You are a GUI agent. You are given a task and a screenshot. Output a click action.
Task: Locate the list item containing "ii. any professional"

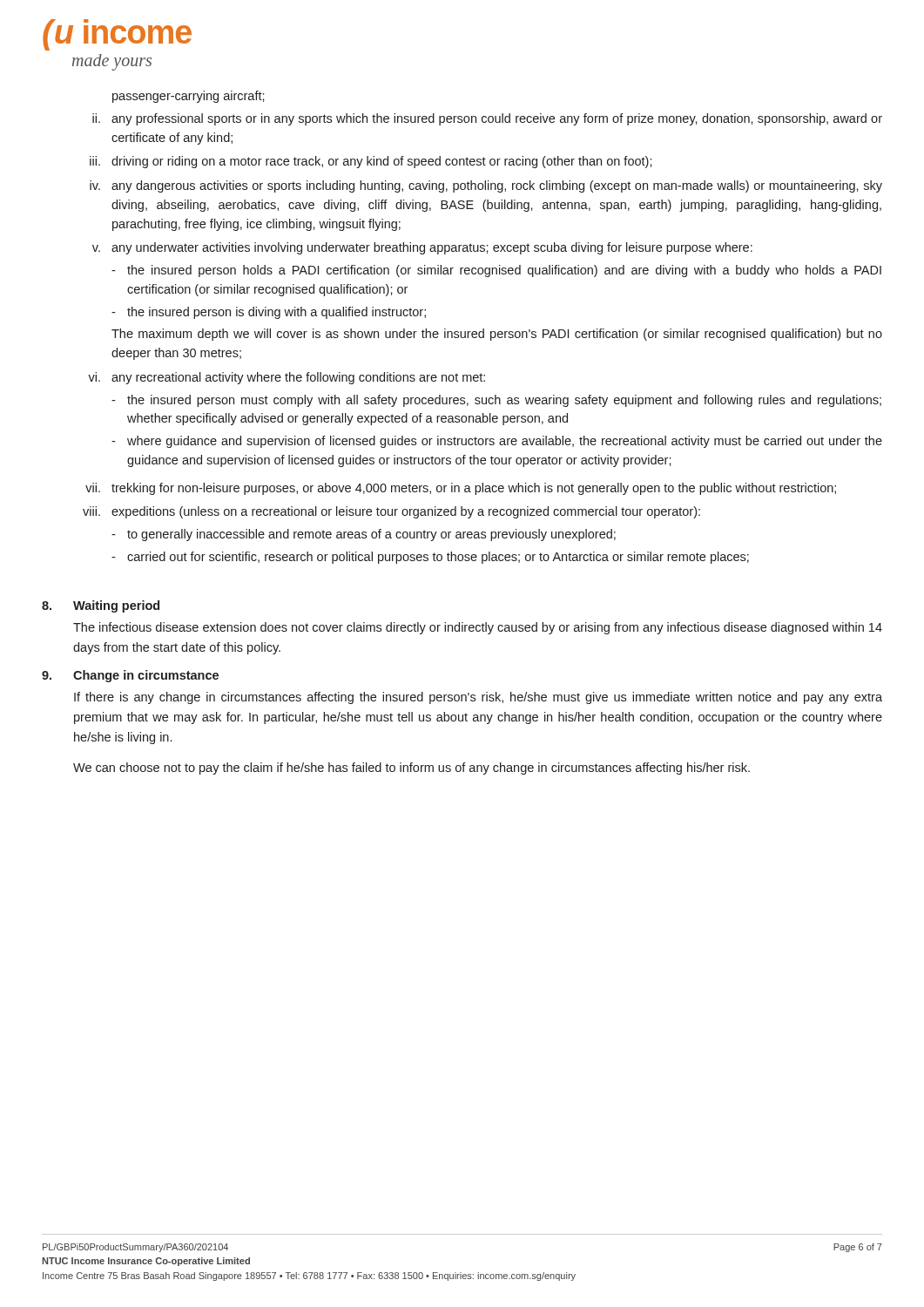tap(462, 128)
